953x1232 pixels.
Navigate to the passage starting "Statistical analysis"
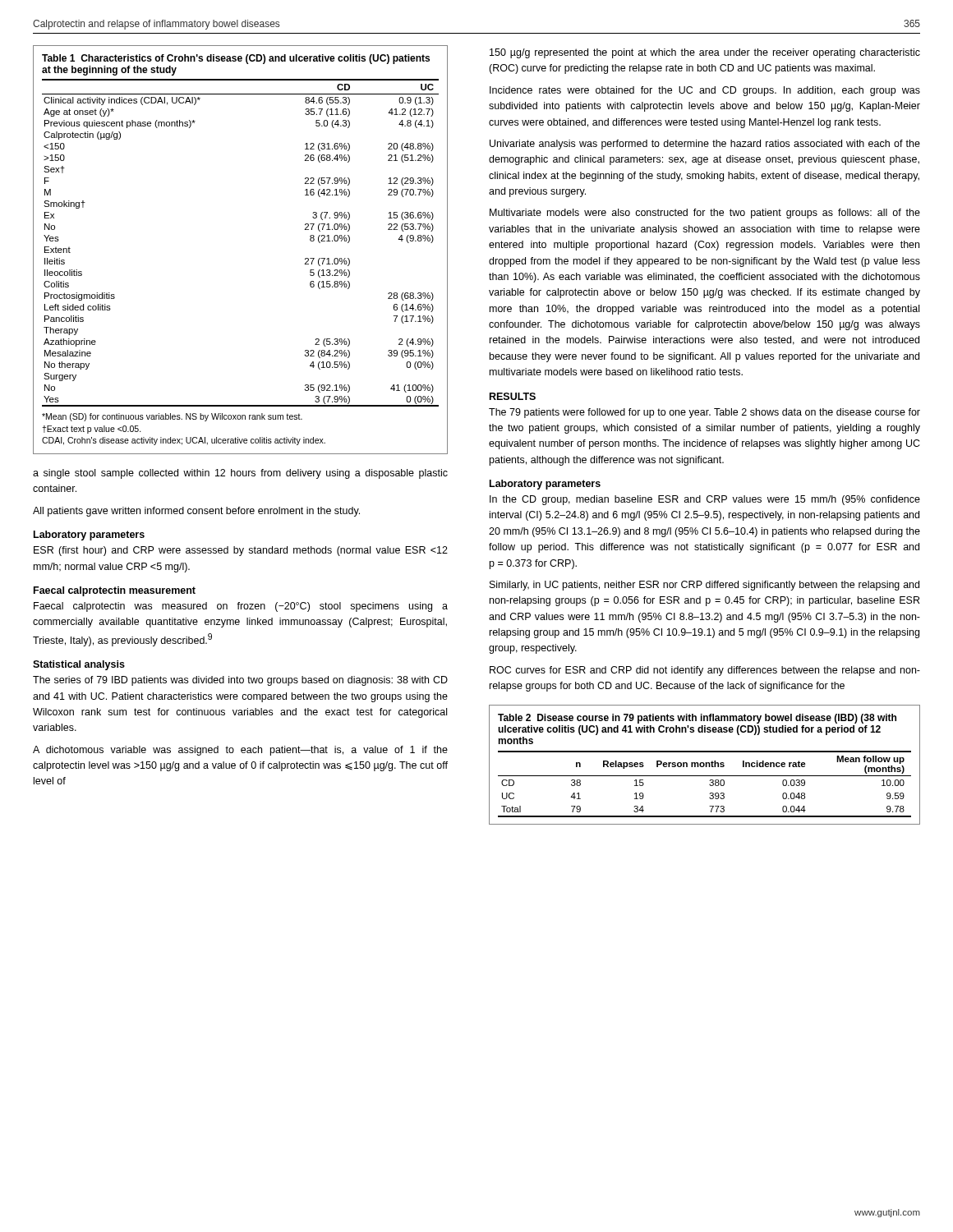79,665
